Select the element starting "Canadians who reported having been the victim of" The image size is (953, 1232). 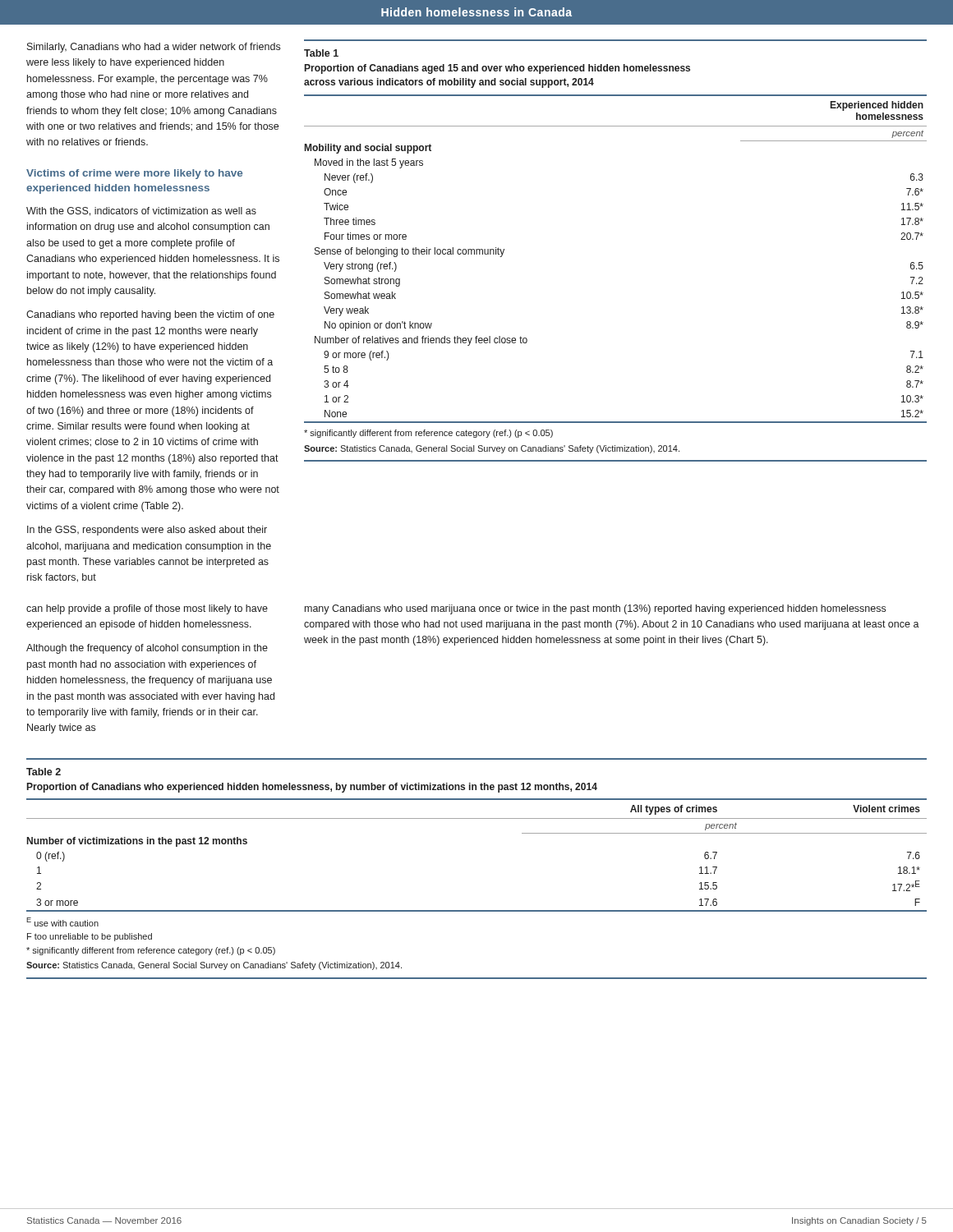153,410
